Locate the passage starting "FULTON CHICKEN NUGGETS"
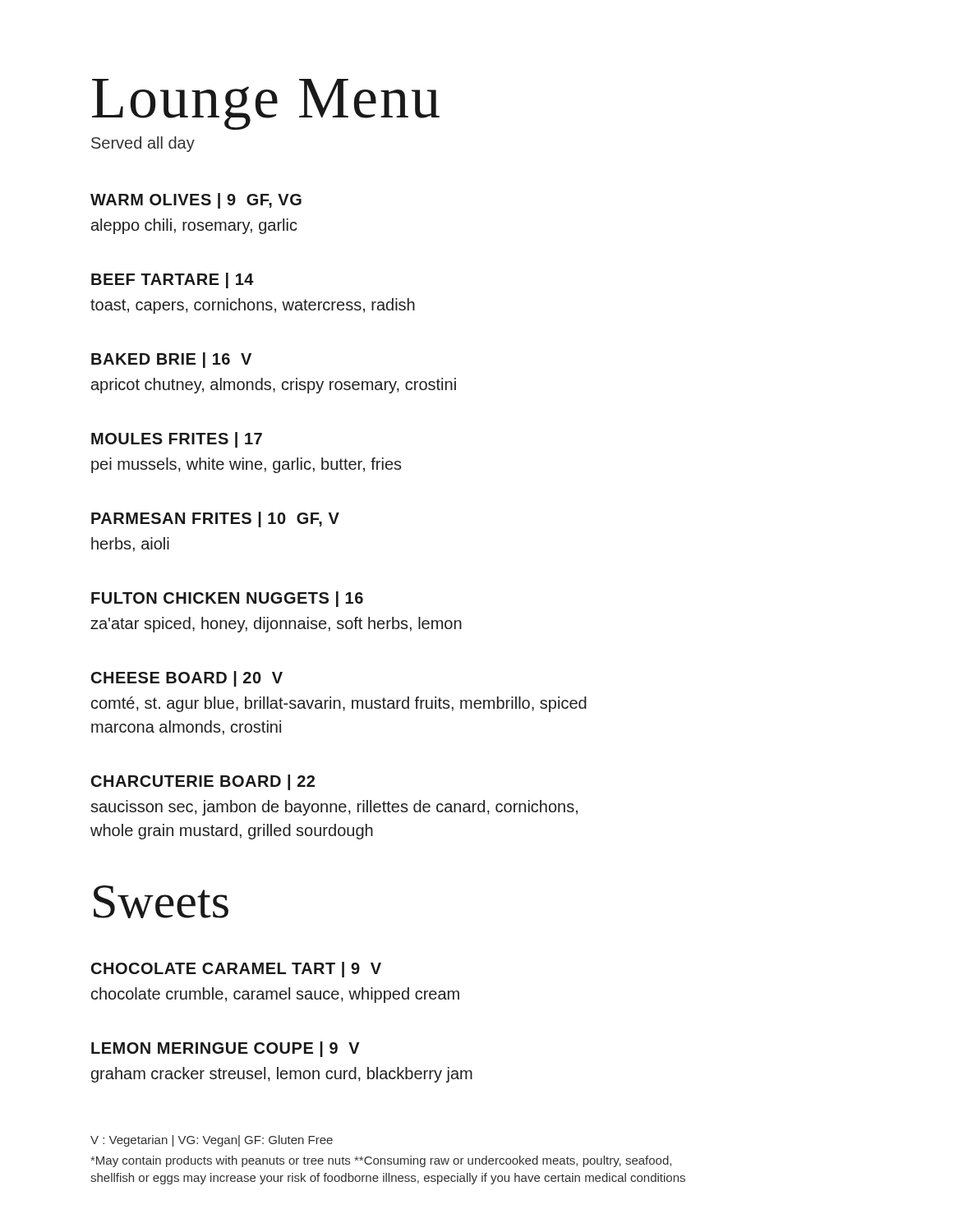 (x=227, y=599)
